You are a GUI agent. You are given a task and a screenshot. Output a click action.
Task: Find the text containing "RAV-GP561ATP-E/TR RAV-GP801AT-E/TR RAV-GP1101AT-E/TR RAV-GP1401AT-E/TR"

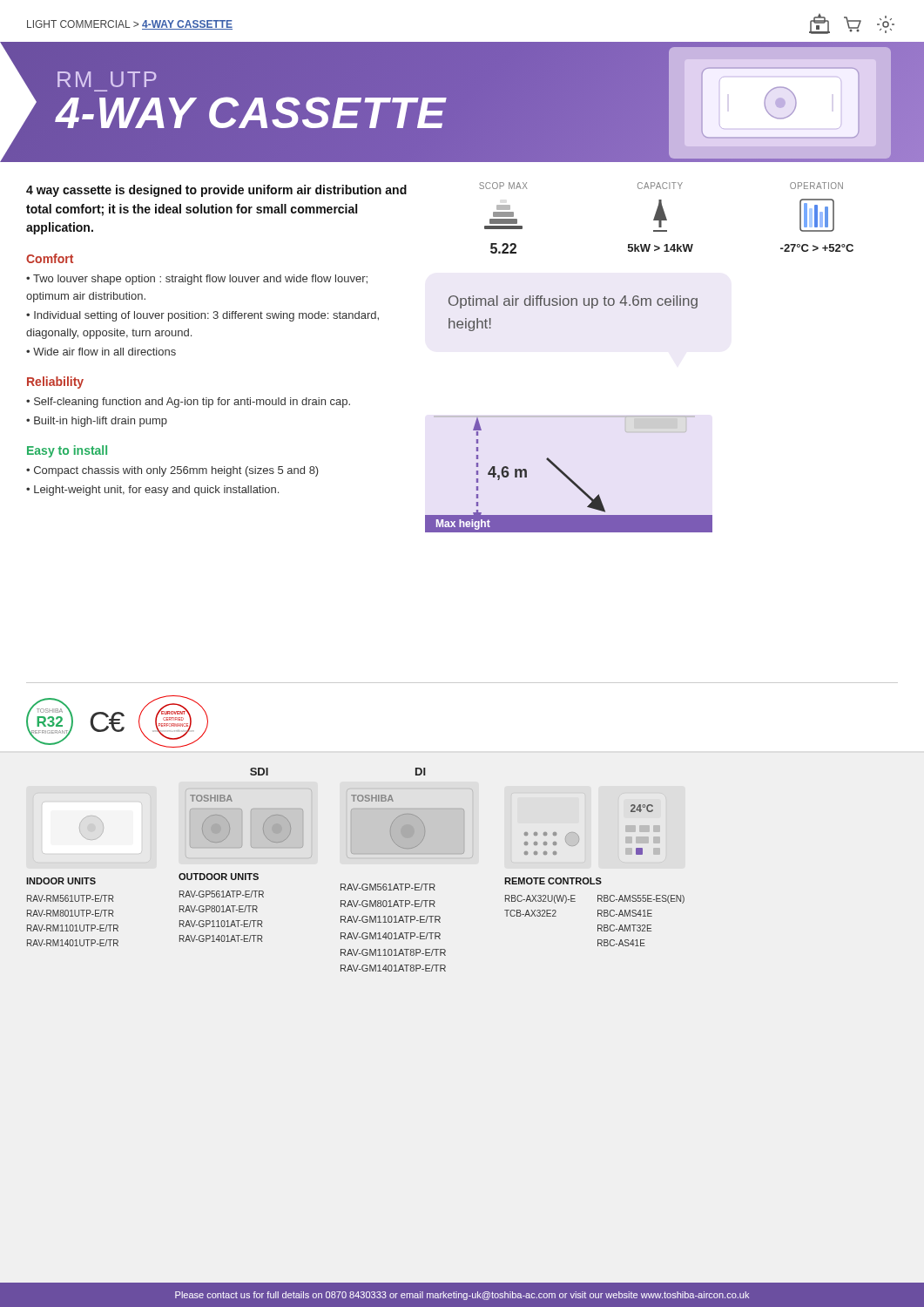pos(221,917)
